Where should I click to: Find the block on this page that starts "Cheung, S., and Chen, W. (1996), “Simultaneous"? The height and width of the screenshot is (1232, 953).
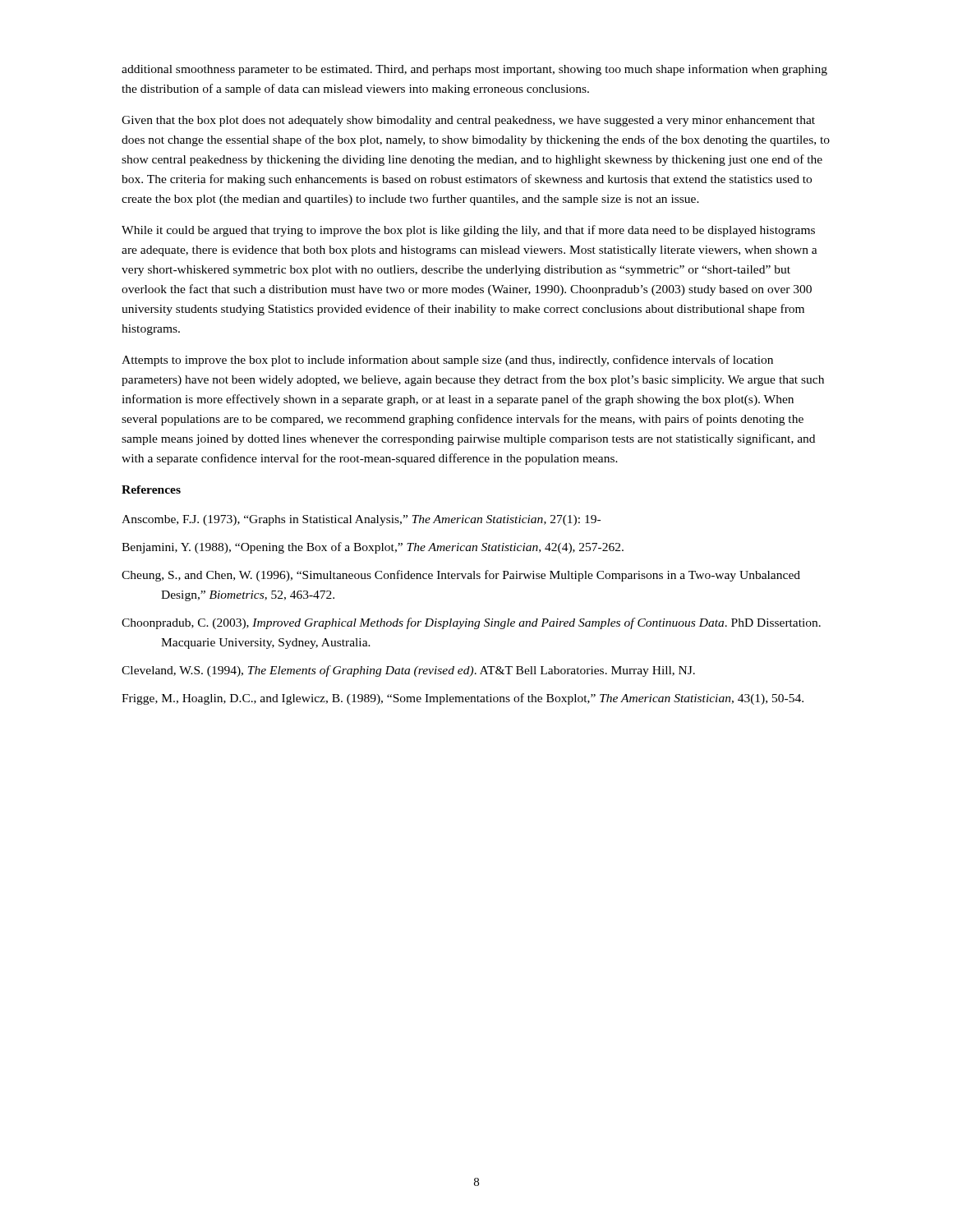pos(476,585)
